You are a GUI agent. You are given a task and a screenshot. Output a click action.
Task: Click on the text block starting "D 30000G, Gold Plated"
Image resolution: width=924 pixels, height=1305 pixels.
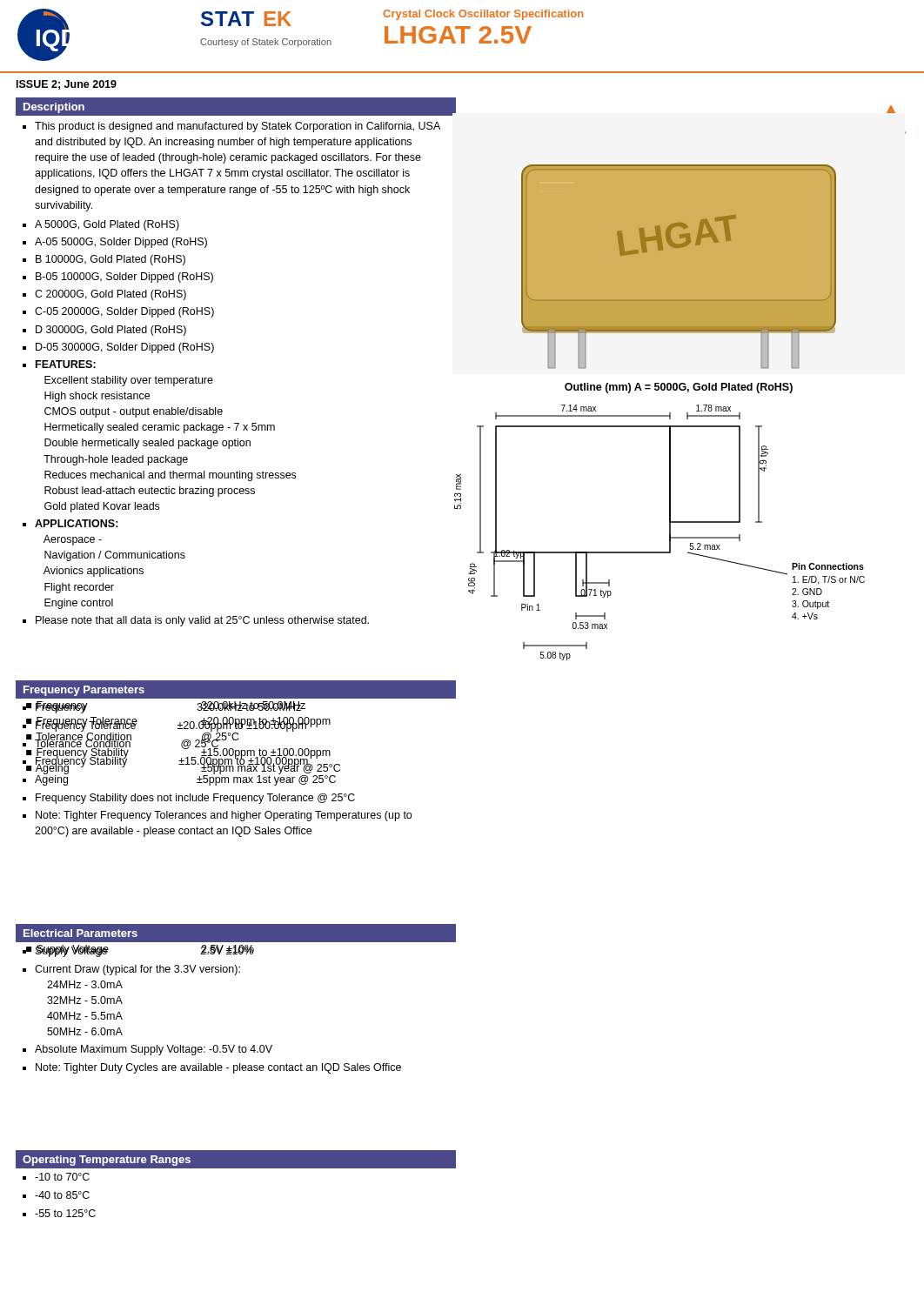pos(111,329)
